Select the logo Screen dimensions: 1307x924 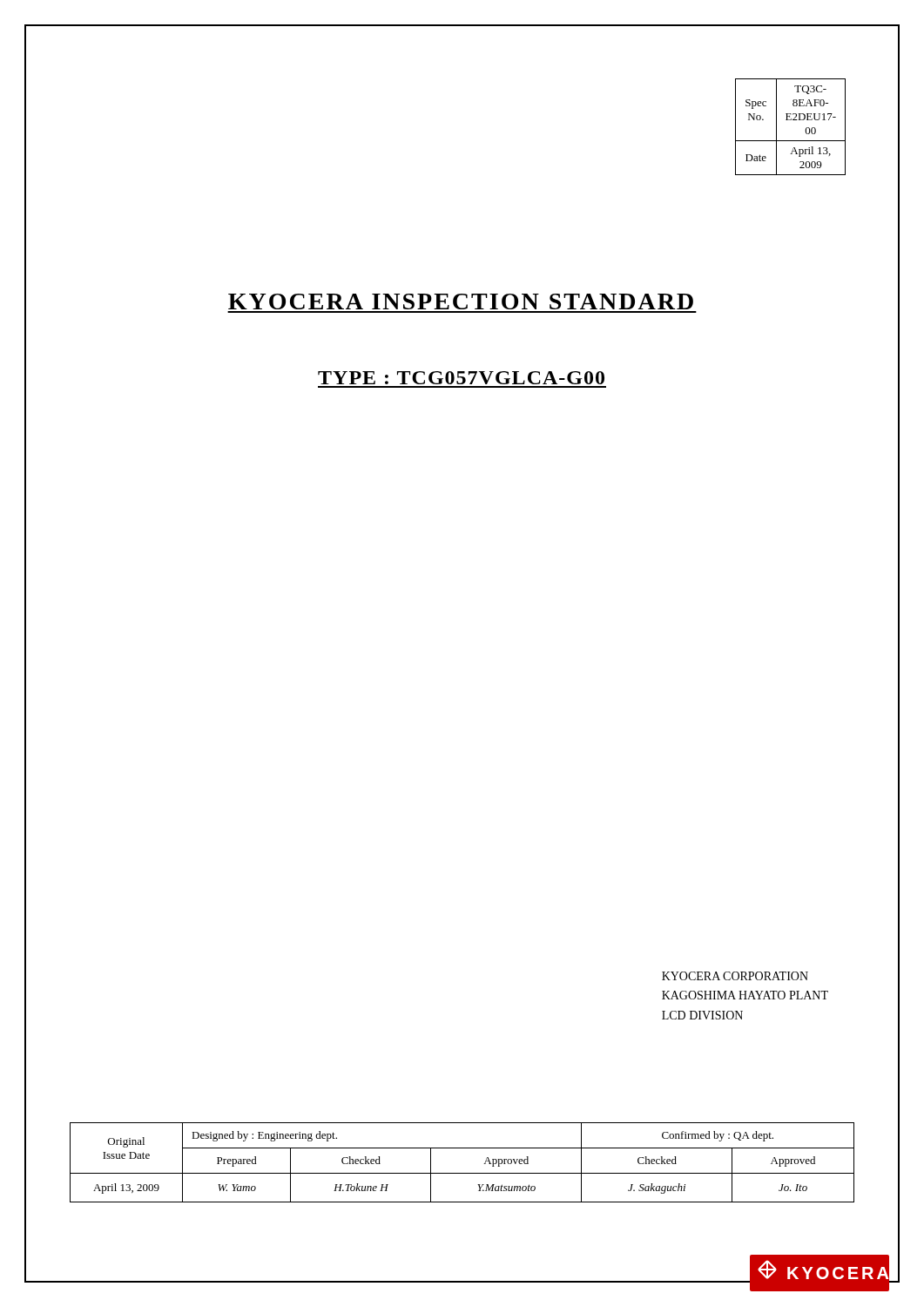(819, 1275)
